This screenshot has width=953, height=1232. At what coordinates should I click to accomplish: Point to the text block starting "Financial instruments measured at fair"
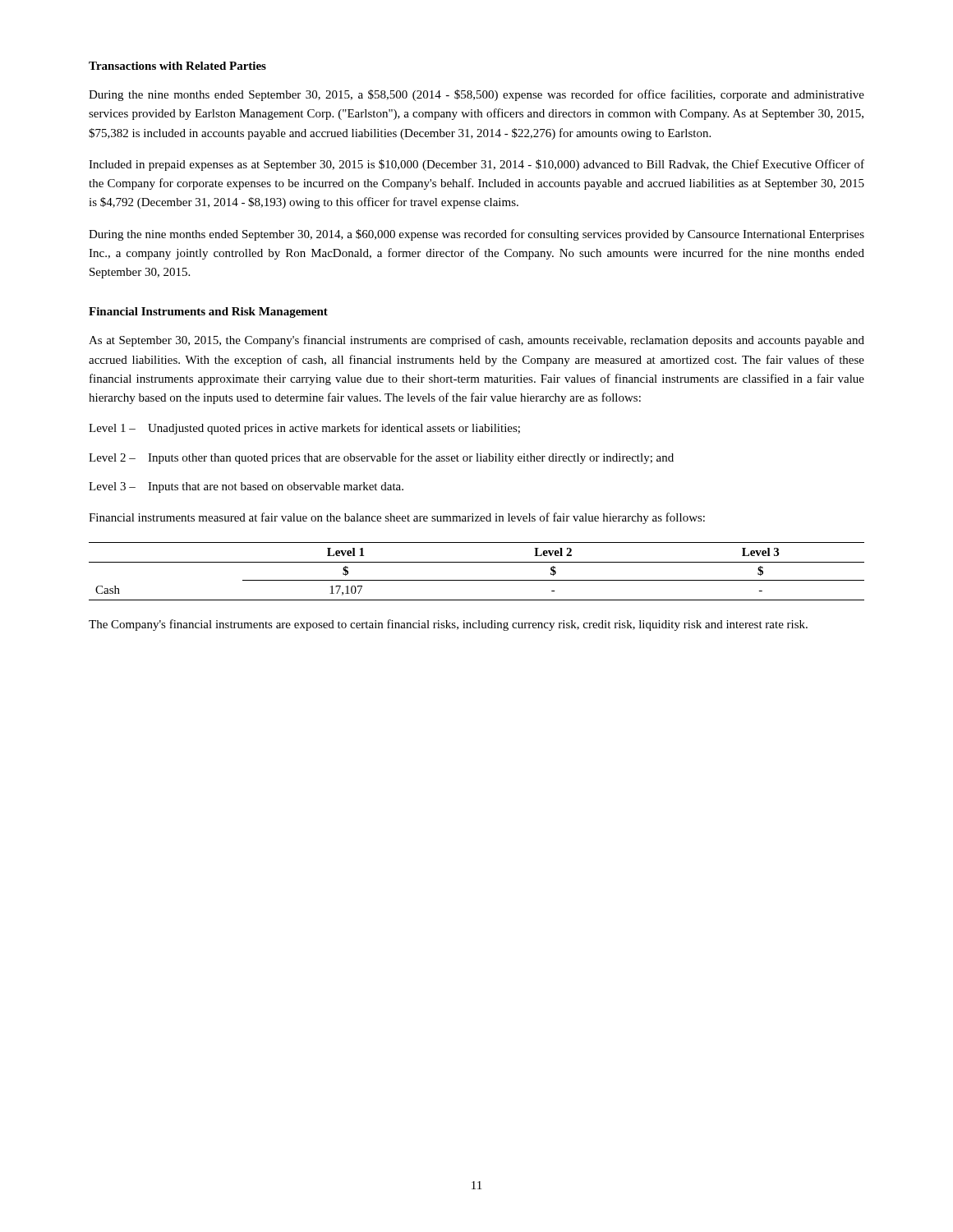tap(476, 518)
